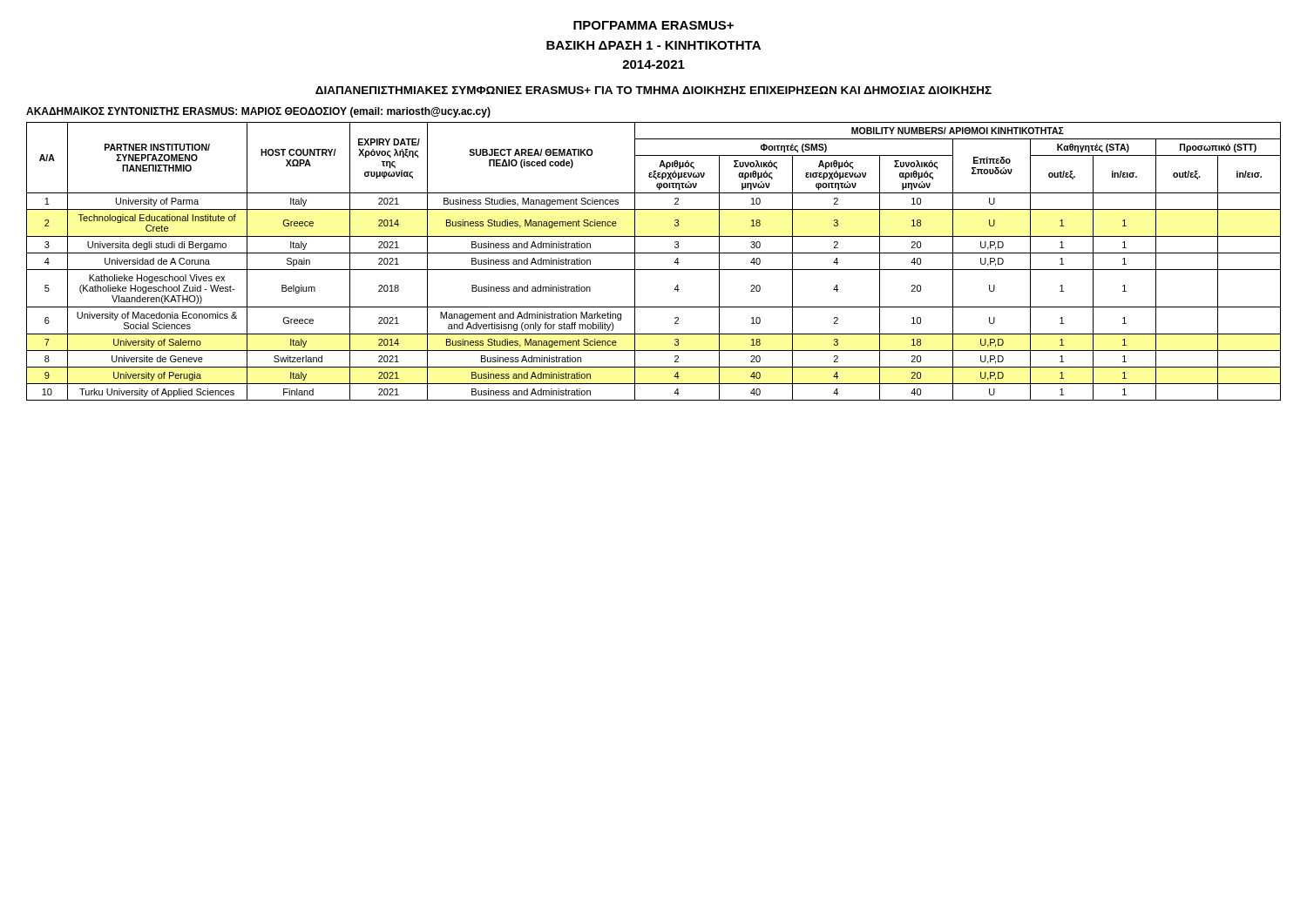Click on the table containing "Universidad de A Coruna"
The width and height of the screenshot is (1307, 924).
point(654,261)
